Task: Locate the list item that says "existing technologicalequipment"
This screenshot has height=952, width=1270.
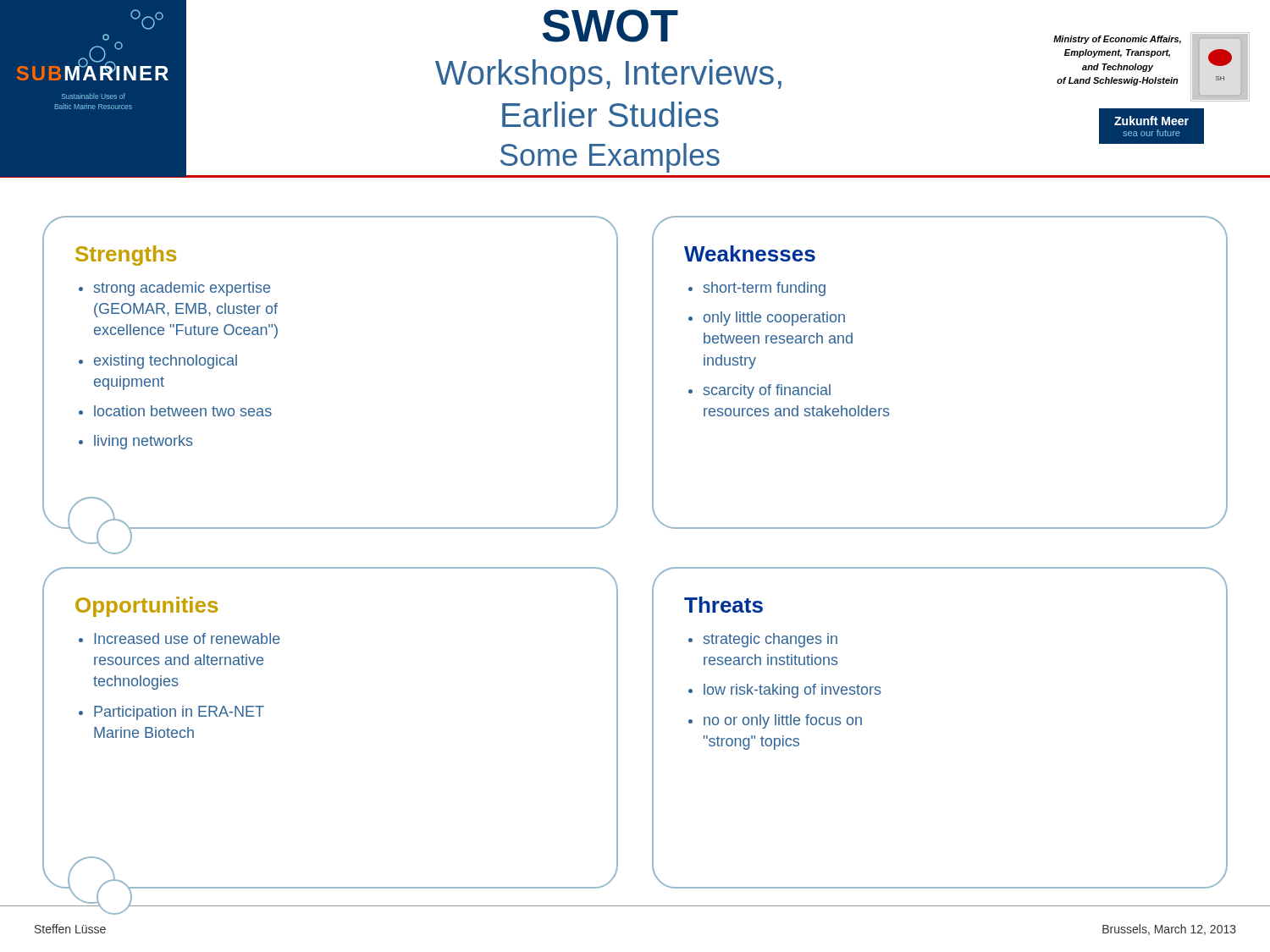Action: 166,371
